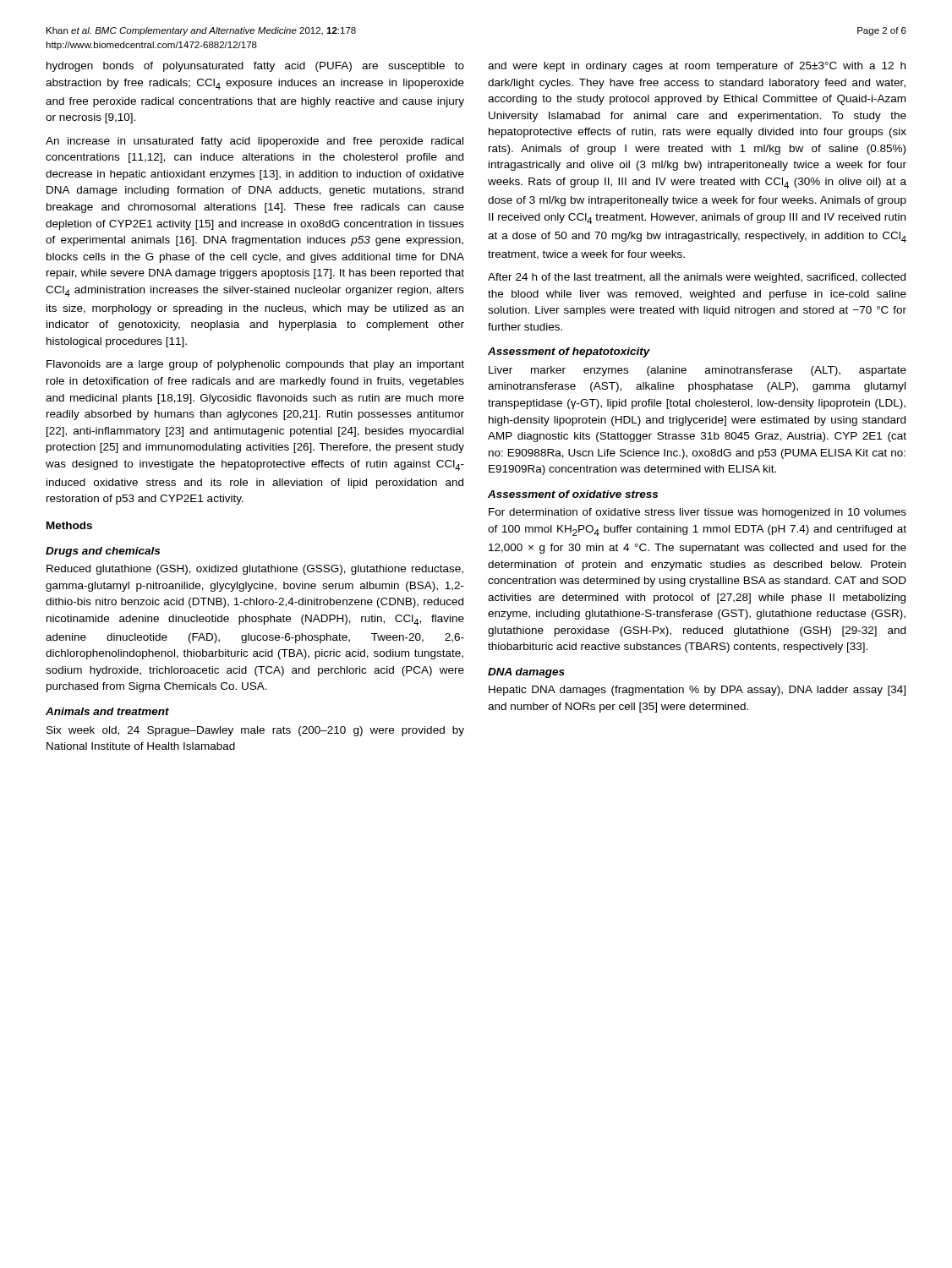The width and height of the screenshot is (952, 1268).
Task: Select the text block that says "Hepatic DNA damages (fragmentation %"
Action: [x=697, y=698]
